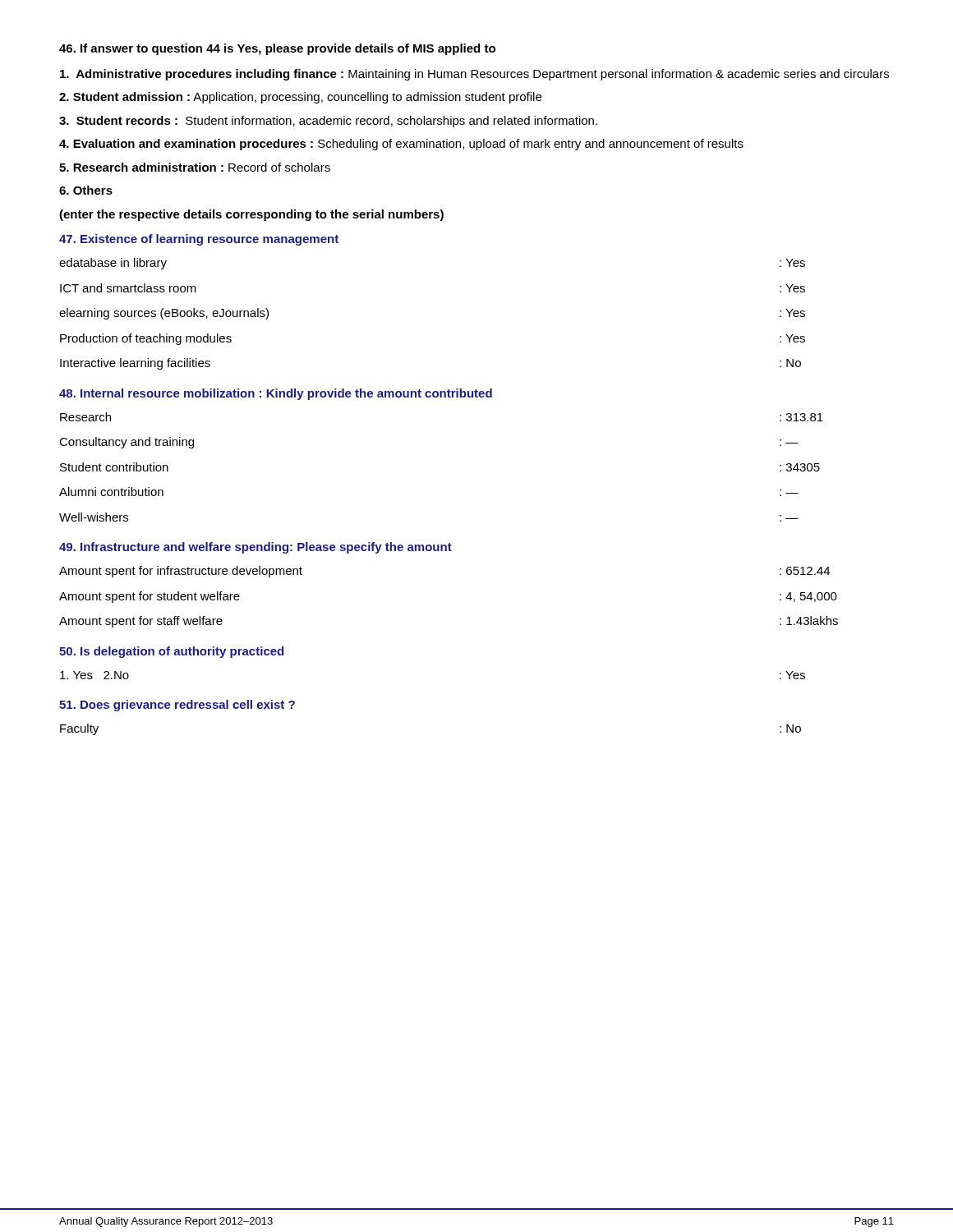Navigate to the text starting "edatabase in library : Yes"
This screenshot has width=953, height=1232.
click(113, 263)
